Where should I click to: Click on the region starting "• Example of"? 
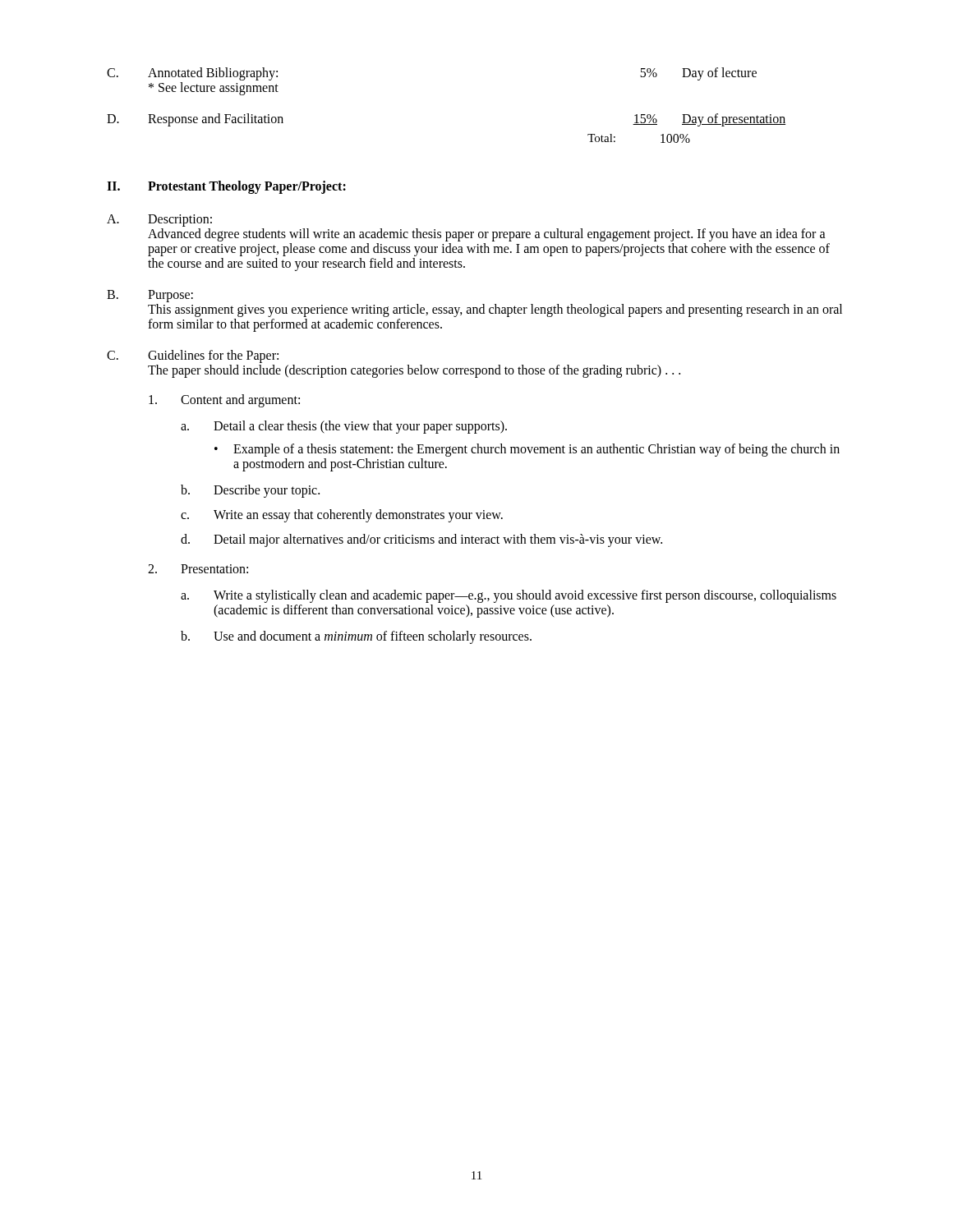pos(530,457)
